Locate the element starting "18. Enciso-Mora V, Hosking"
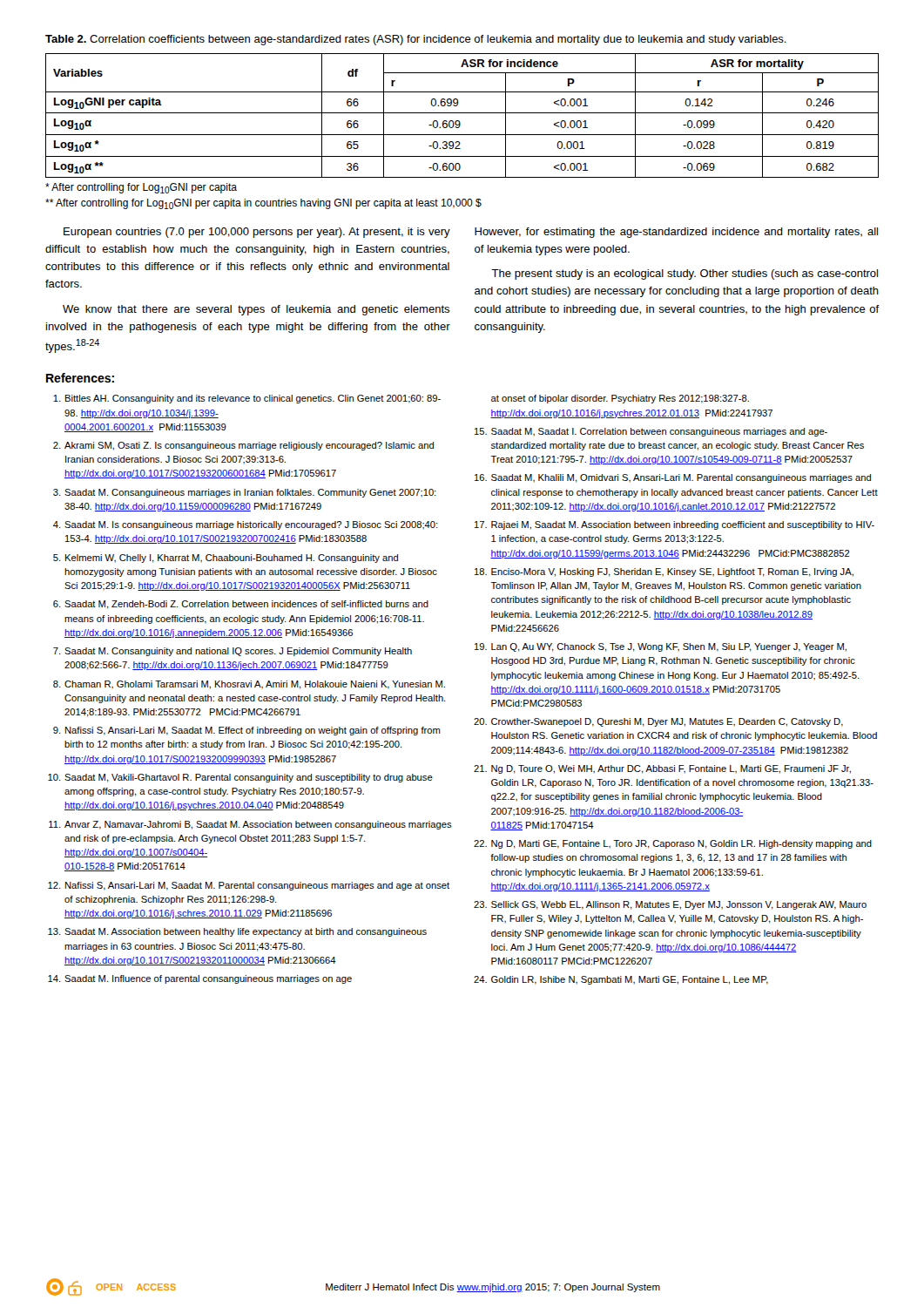This screenshot has width=924, height=1307. click(x=675, y=600)
